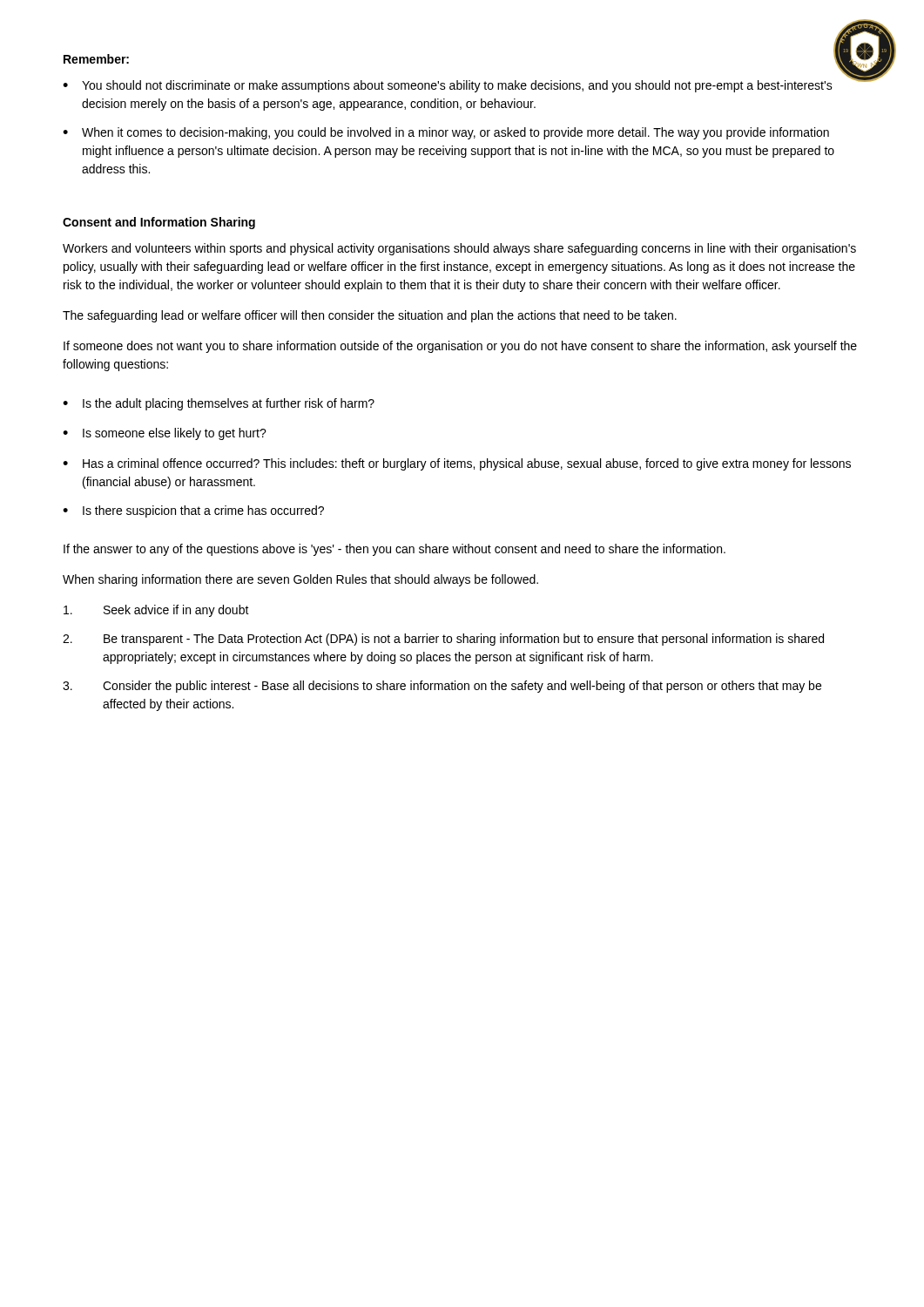Locate the text block that says "When sharing information there are"
This screenshot has height=1307, width=924.
(x=301, y=580)
